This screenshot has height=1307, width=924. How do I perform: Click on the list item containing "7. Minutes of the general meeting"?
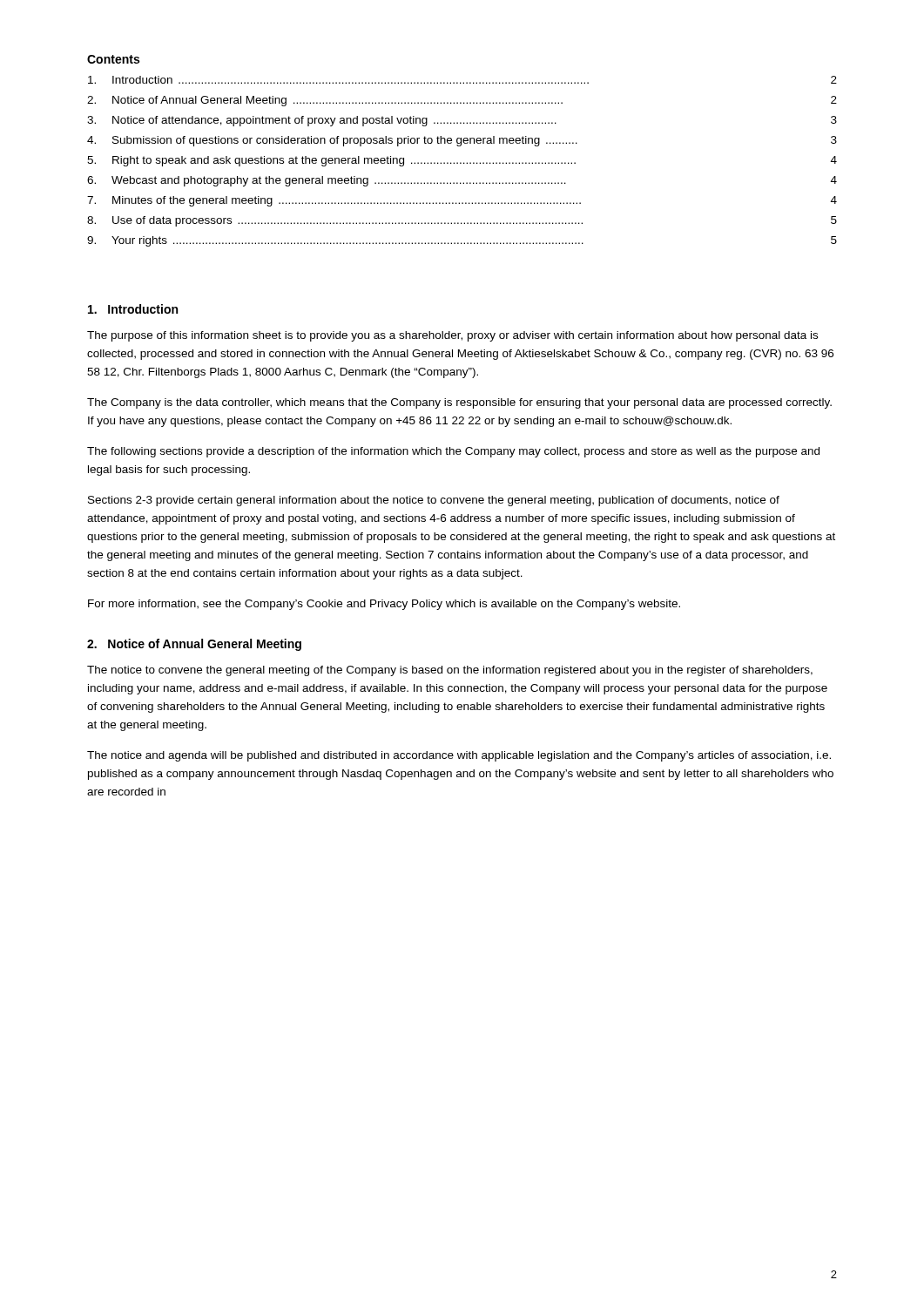pos(462,200)
